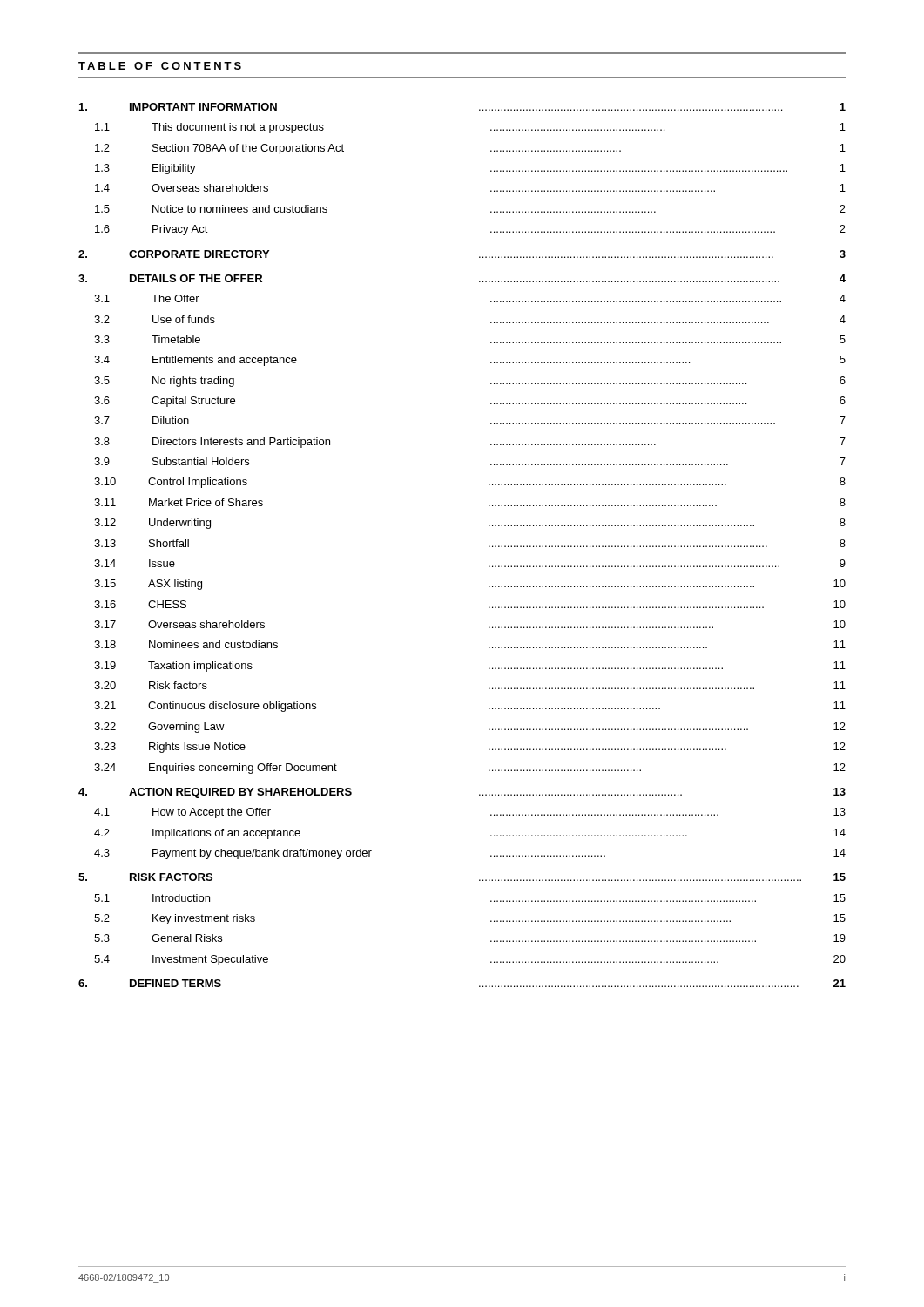
Task: Select the list item with the text "6 Privacy Act"
Action: point(106,229)
